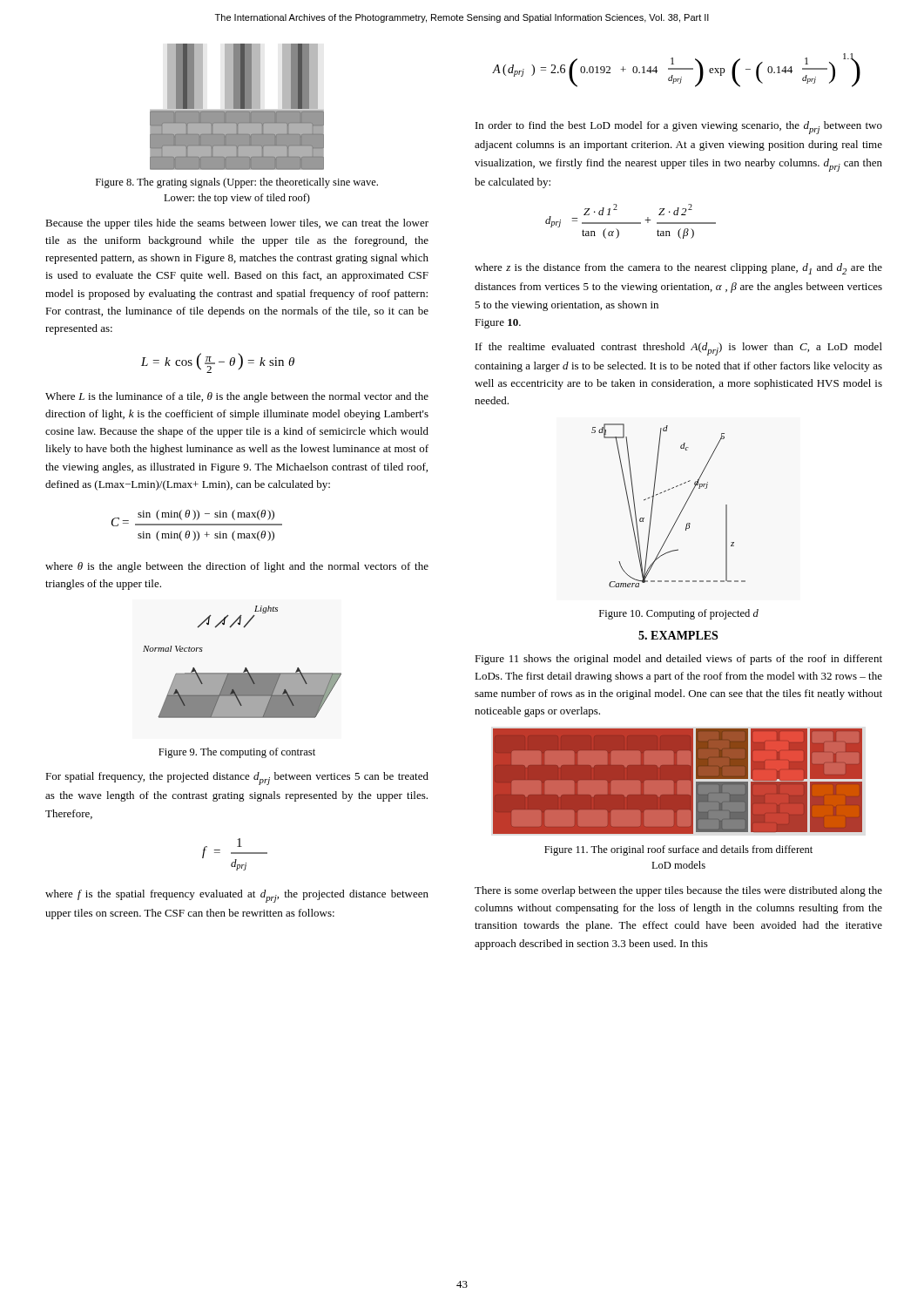
Task: Click on the illustration
Action: [x=237, y=671]
